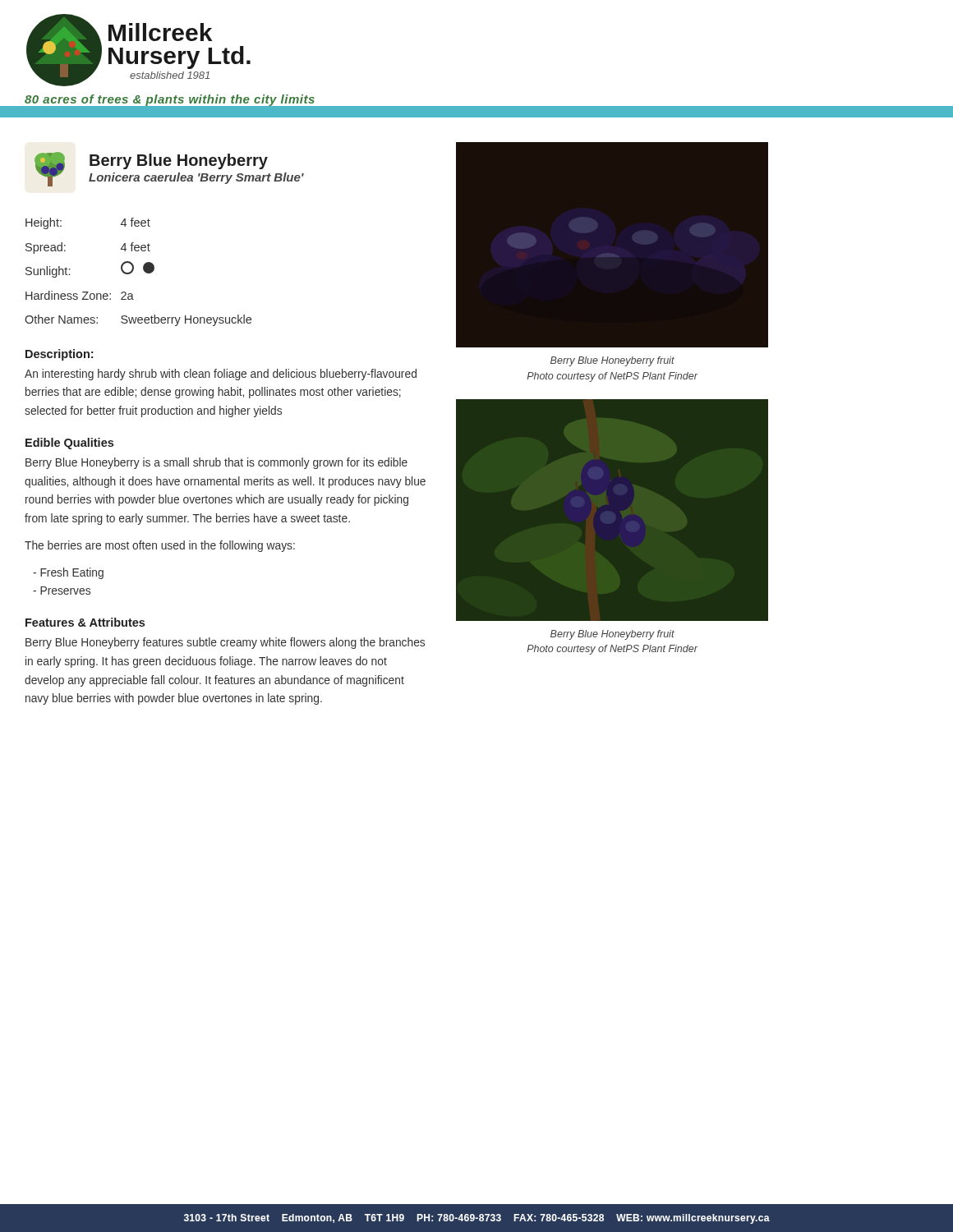Select the element starting "Fresh Eating"
Screen dimensions: 1232x953
click(x=68, y=573)
